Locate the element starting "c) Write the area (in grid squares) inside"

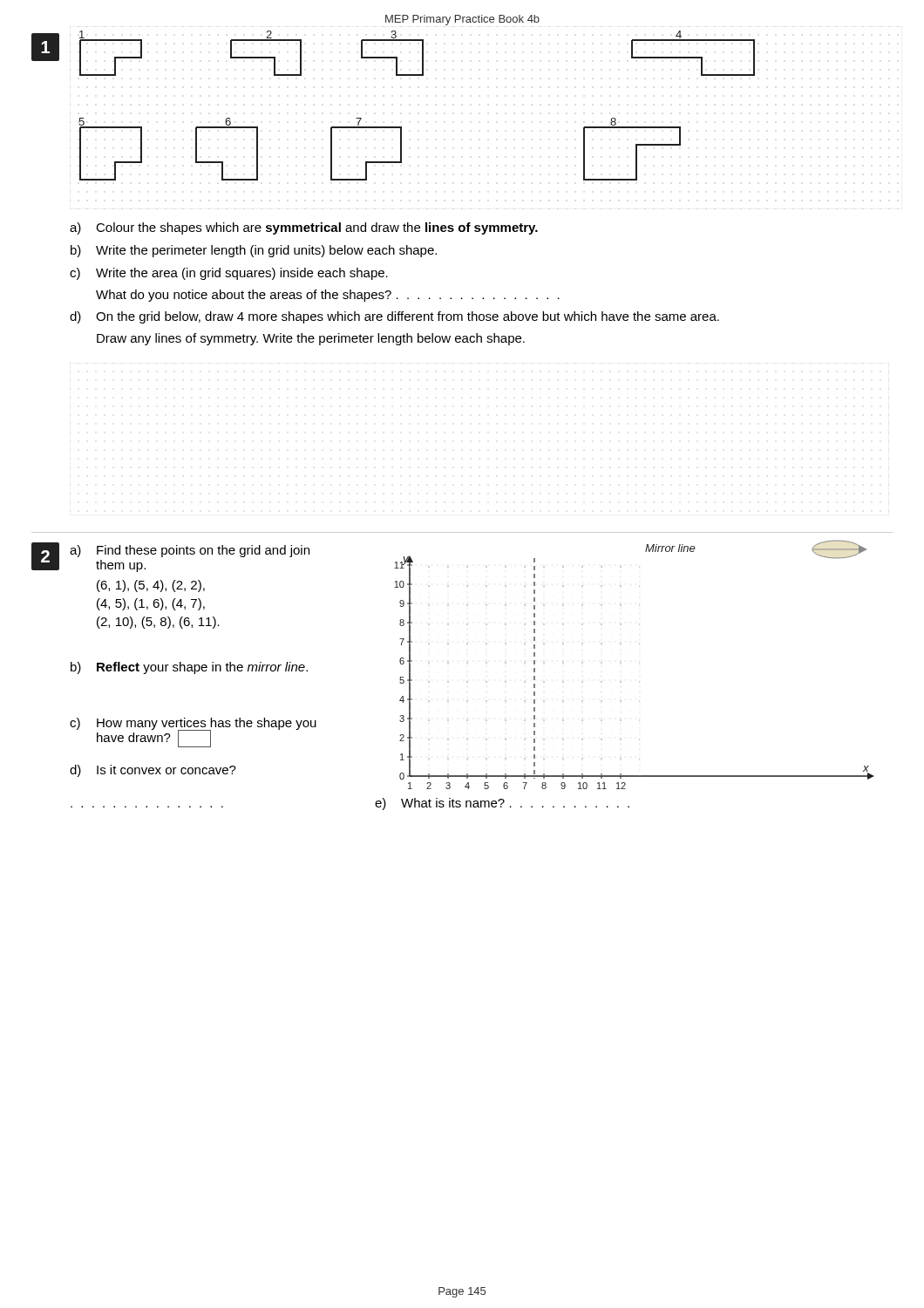pos(229,274)
